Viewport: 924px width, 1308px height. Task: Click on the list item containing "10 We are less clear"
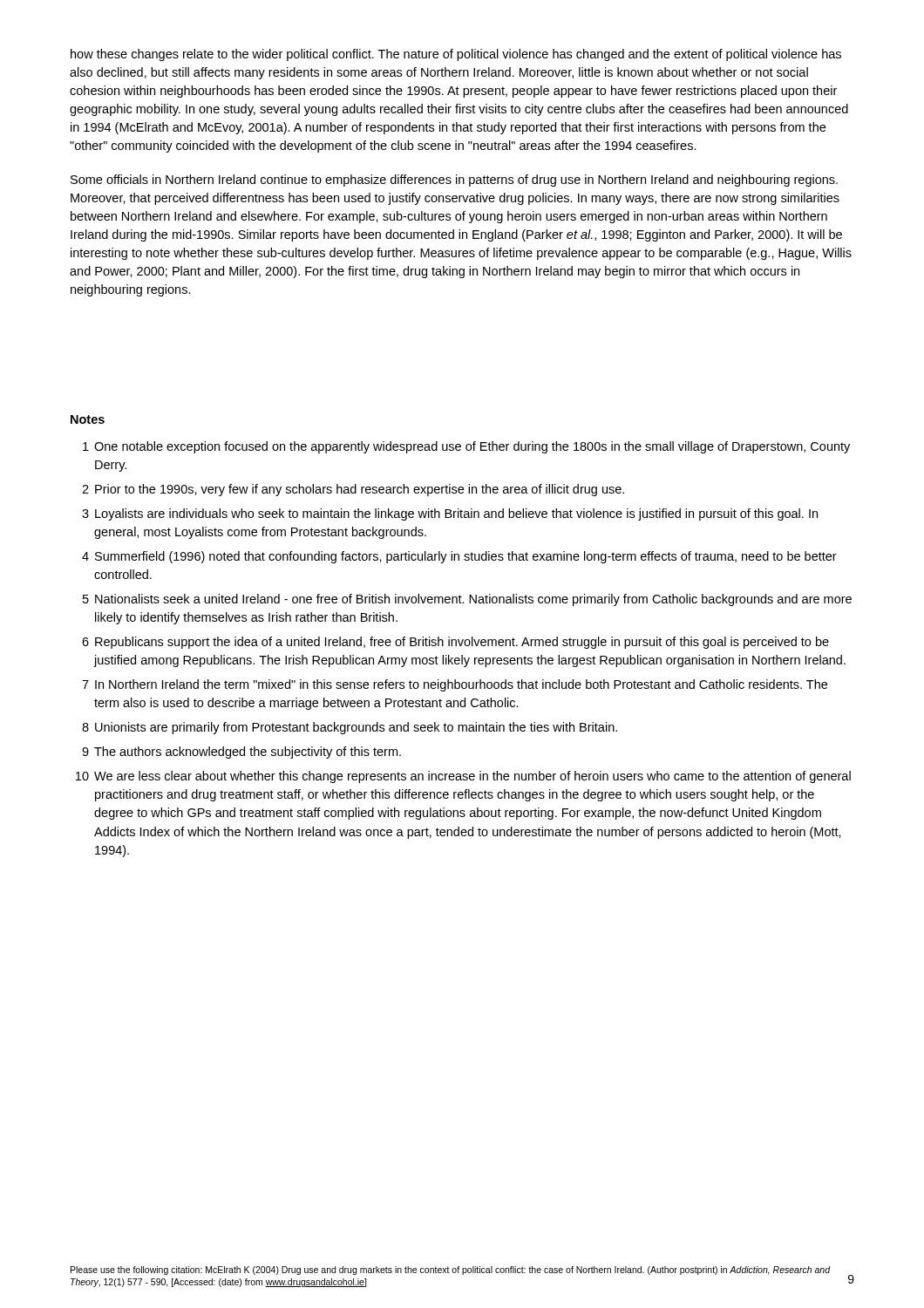[462, 814]
